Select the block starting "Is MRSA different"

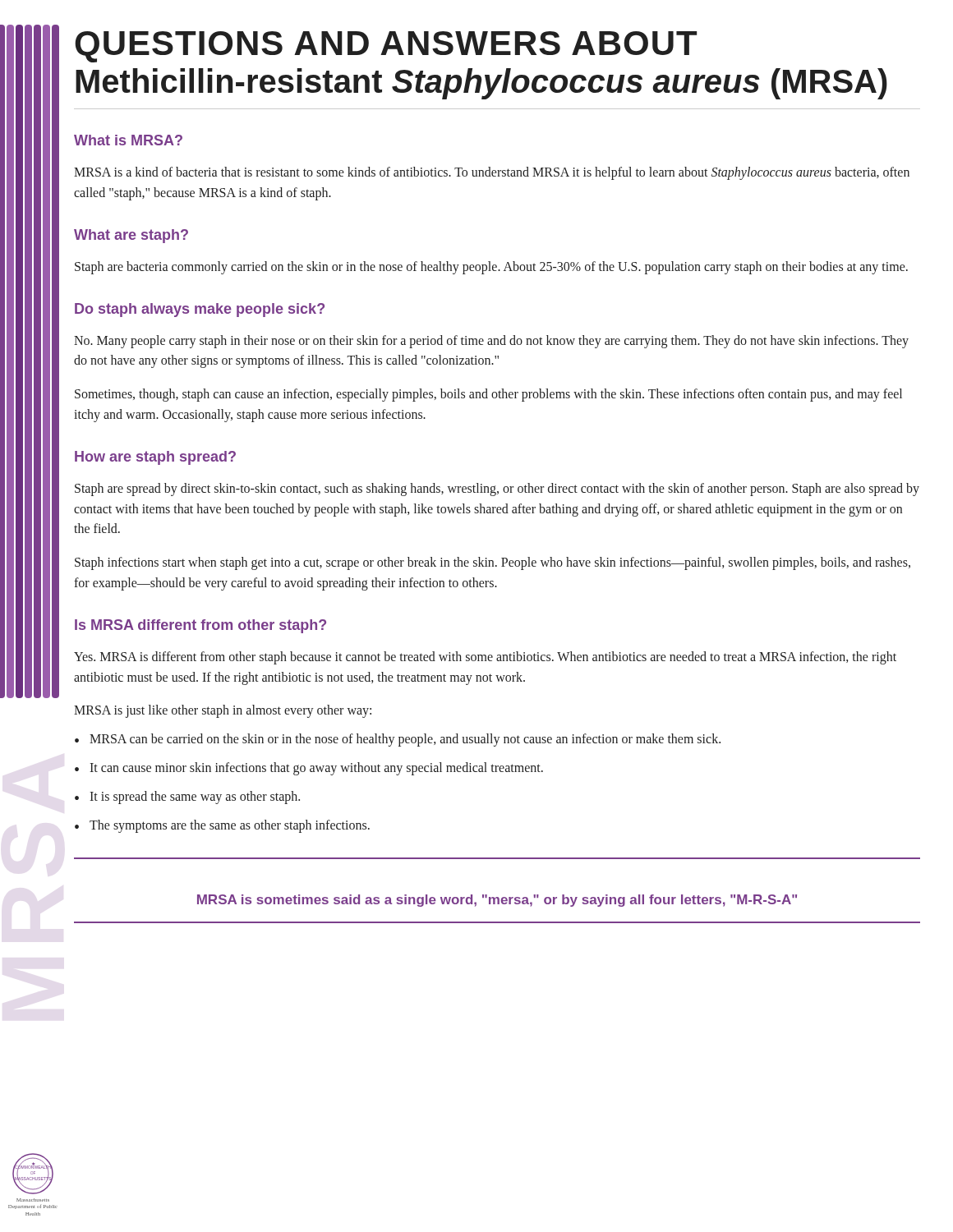click(201, 625)
